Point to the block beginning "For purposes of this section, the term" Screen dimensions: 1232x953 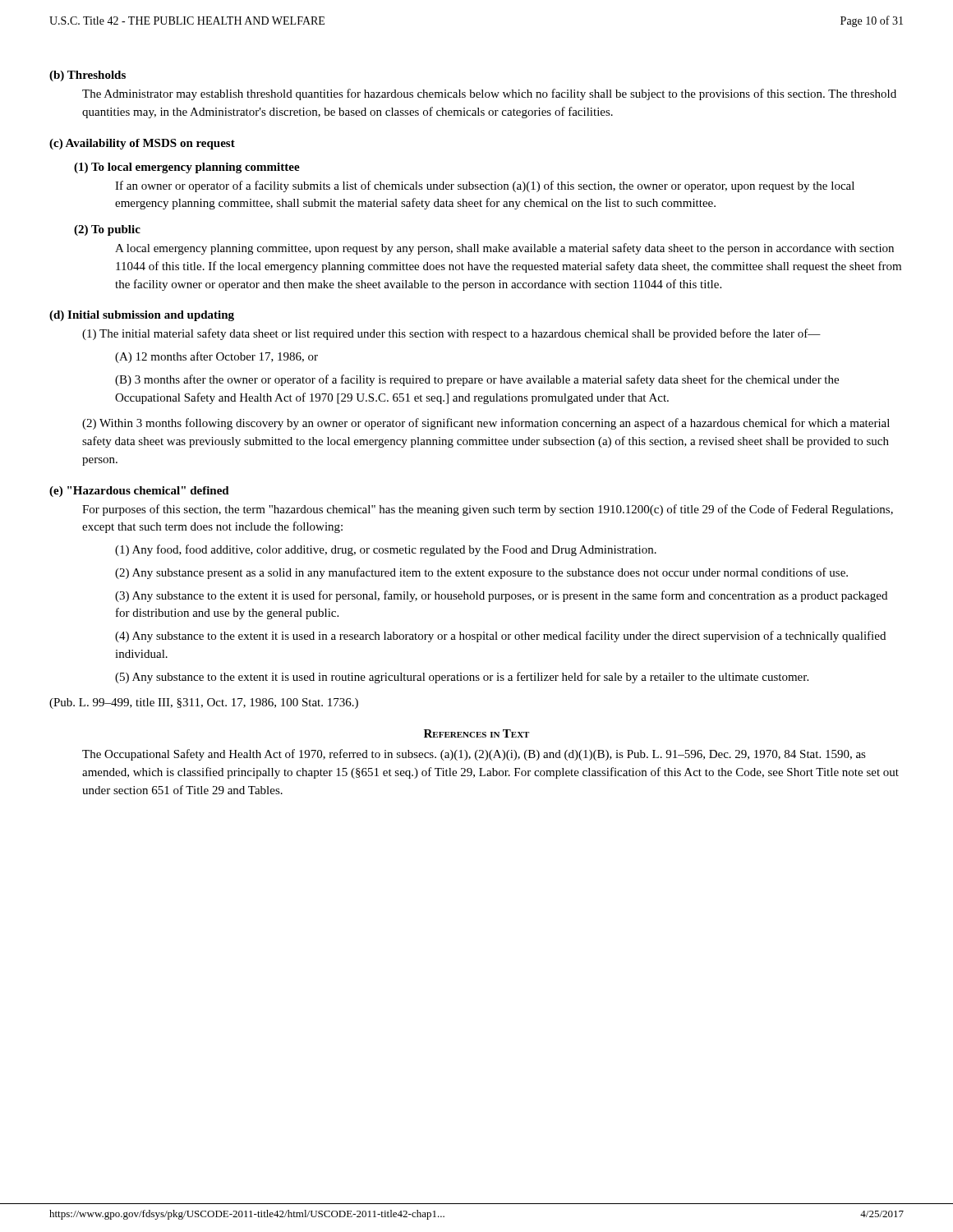point(488,518)
